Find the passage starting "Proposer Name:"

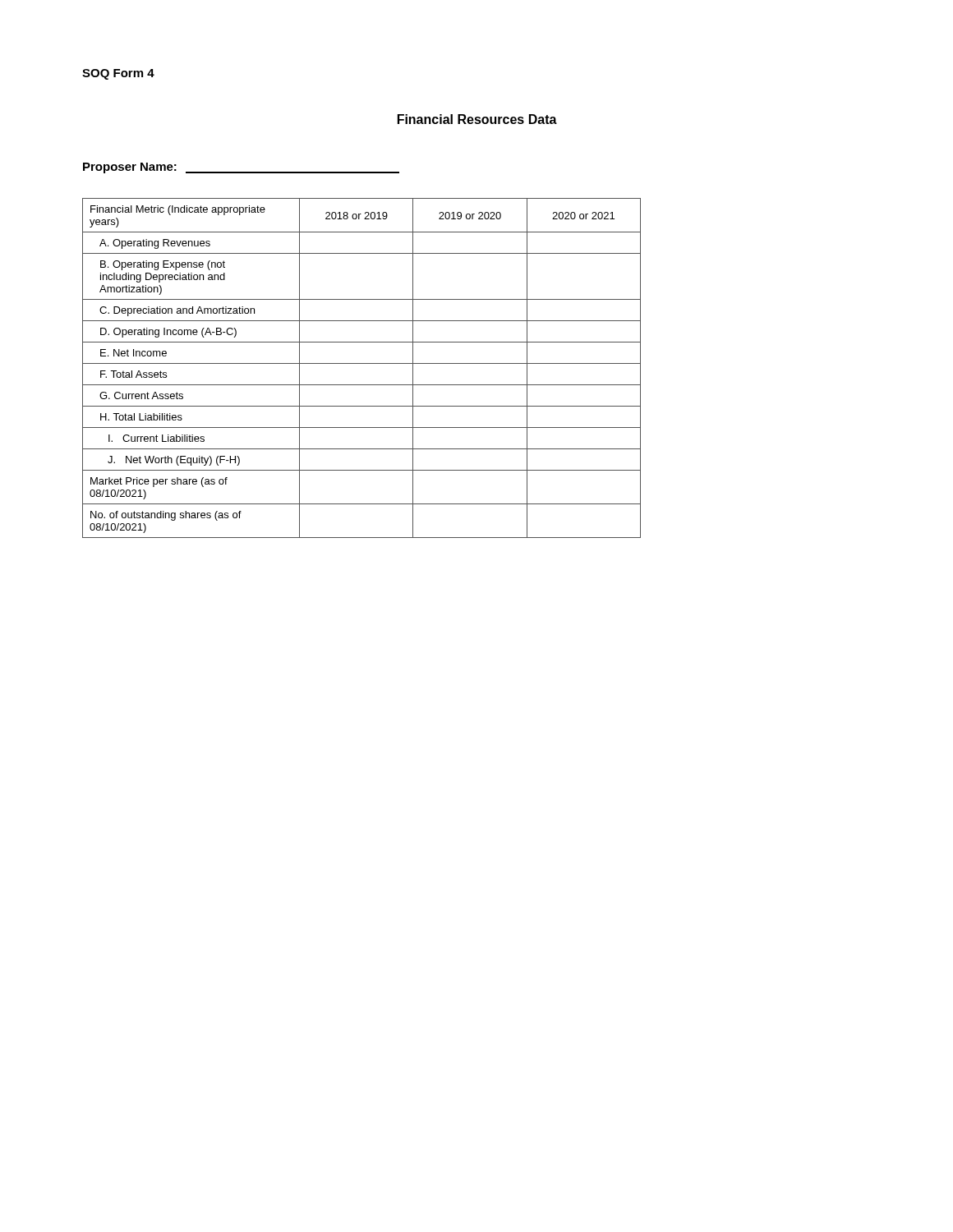(x=241, y=165)
